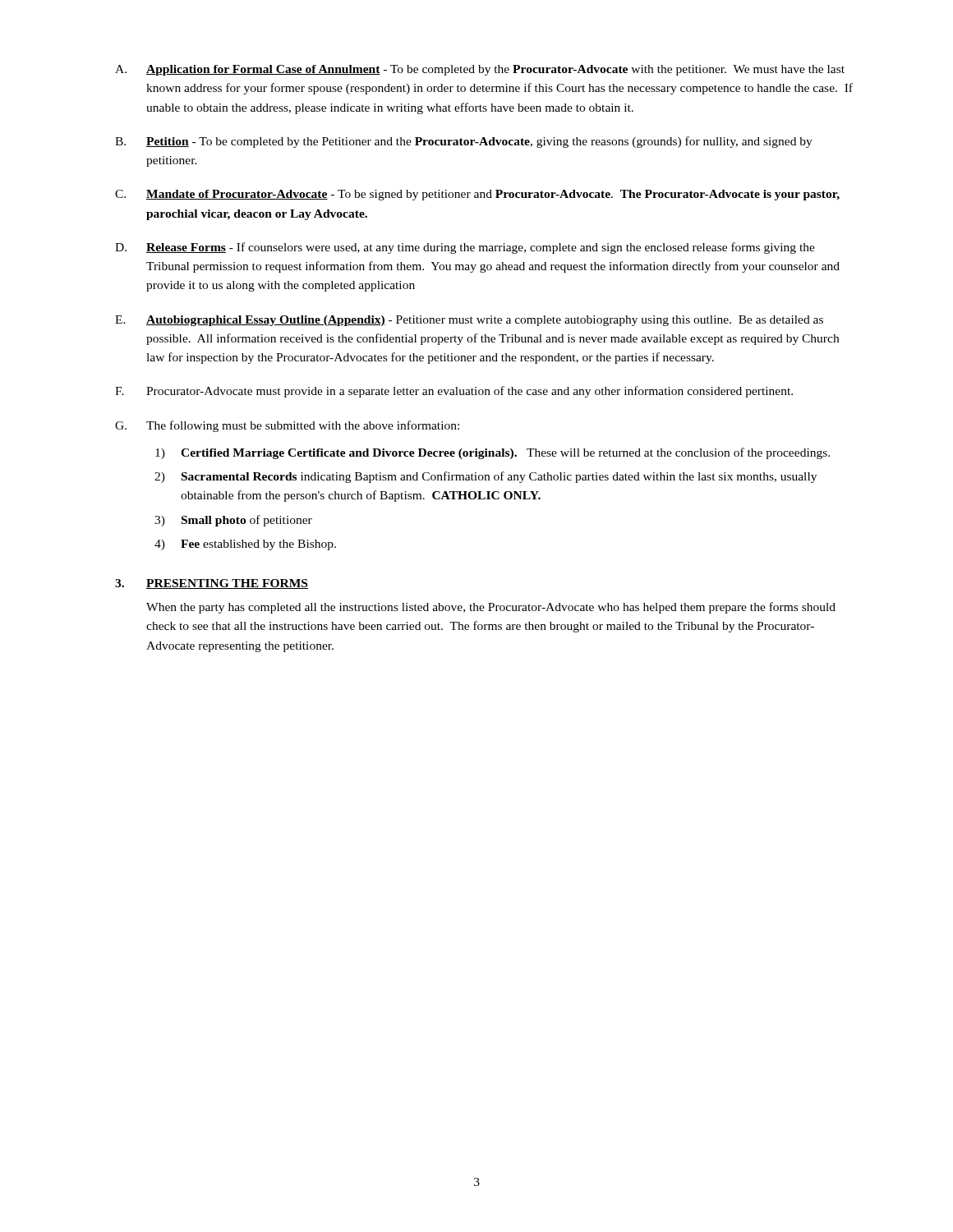The image size is (953, 1232).
Task: Locate the block starting "1) Certified Marriage Certificate and"
Action: click(x=504, y=452)
